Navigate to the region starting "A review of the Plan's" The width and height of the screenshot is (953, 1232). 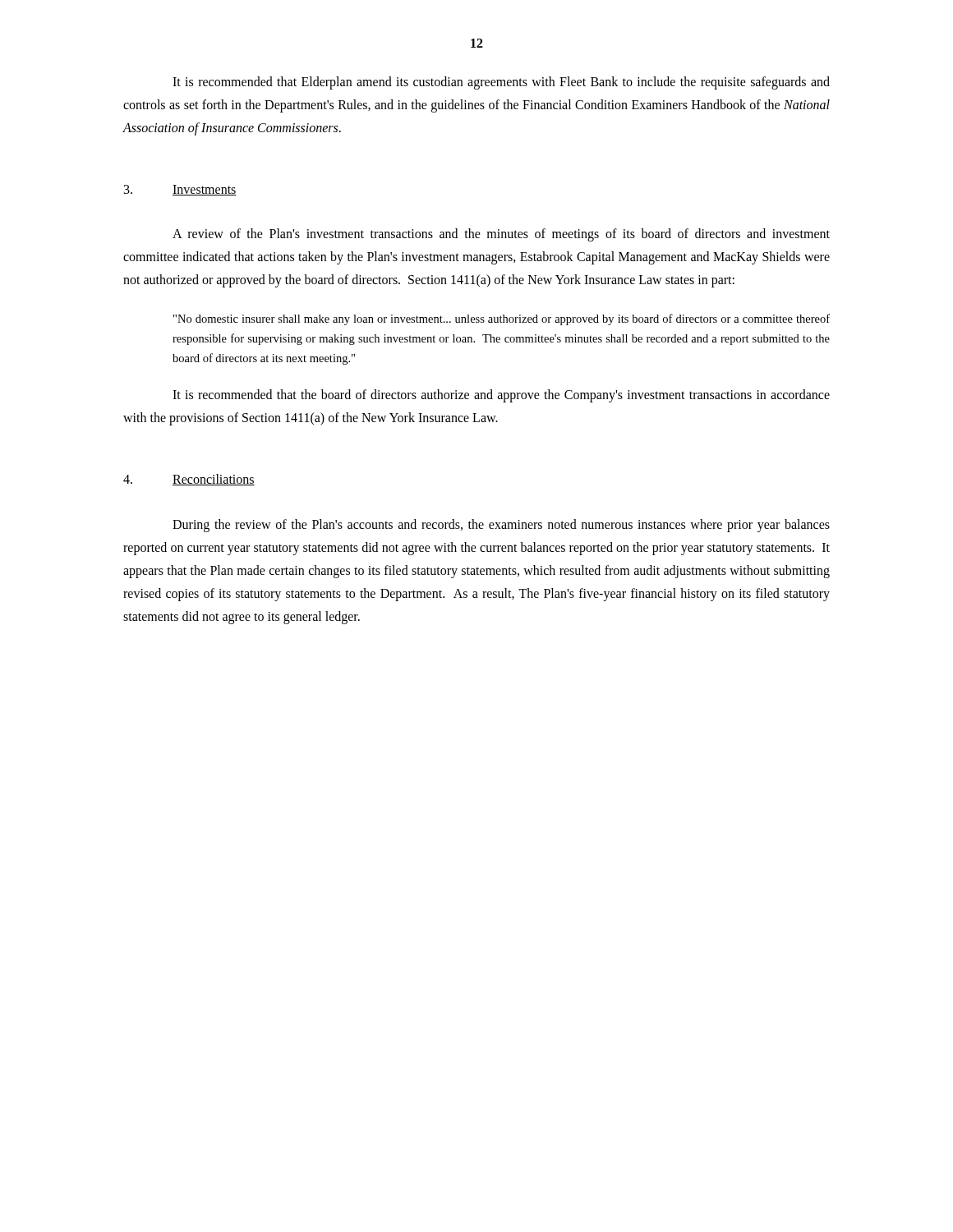click(476, 257)
